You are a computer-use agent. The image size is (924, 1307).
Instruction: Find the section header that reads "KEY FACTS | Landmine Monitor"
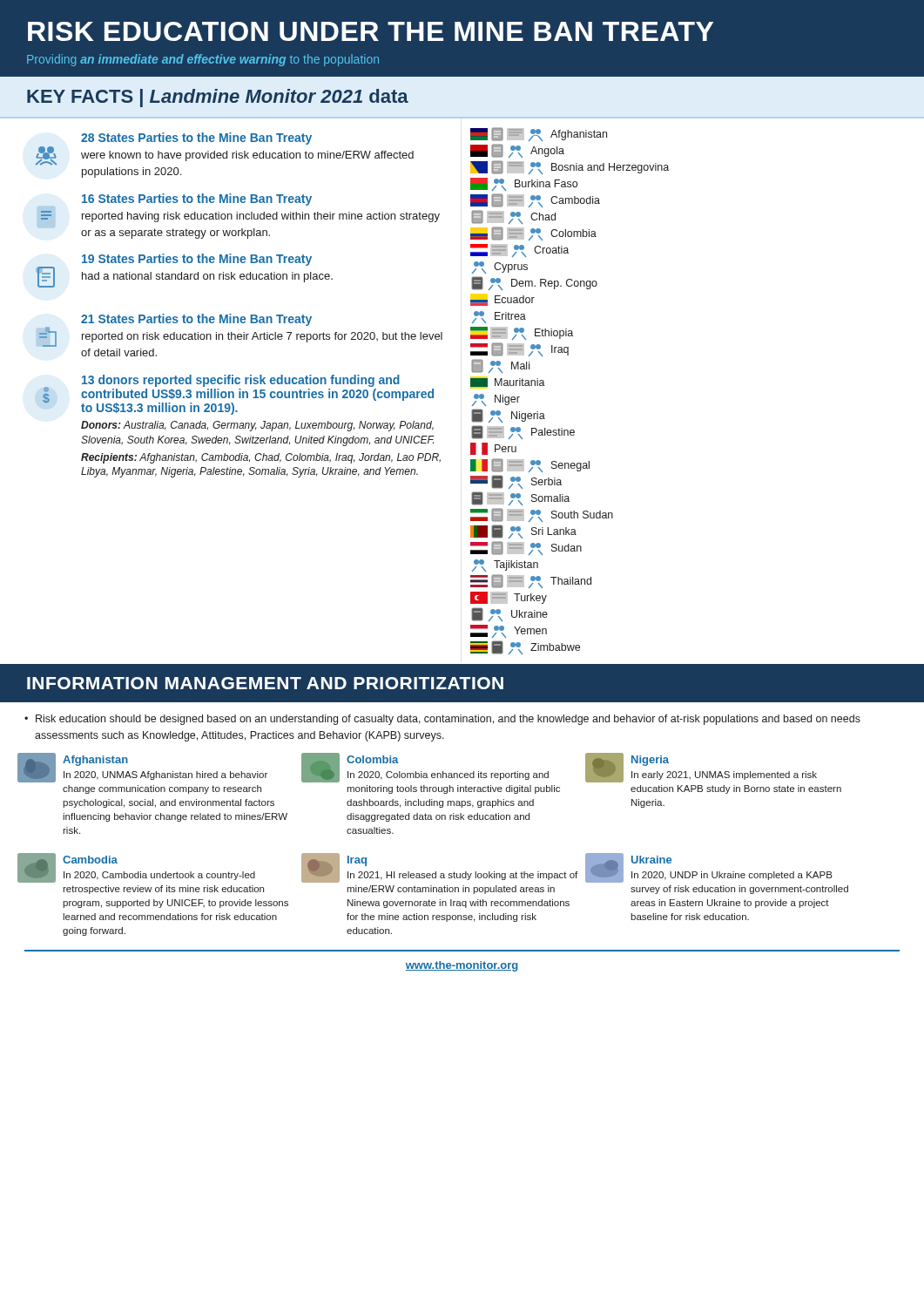click(217, 96)
